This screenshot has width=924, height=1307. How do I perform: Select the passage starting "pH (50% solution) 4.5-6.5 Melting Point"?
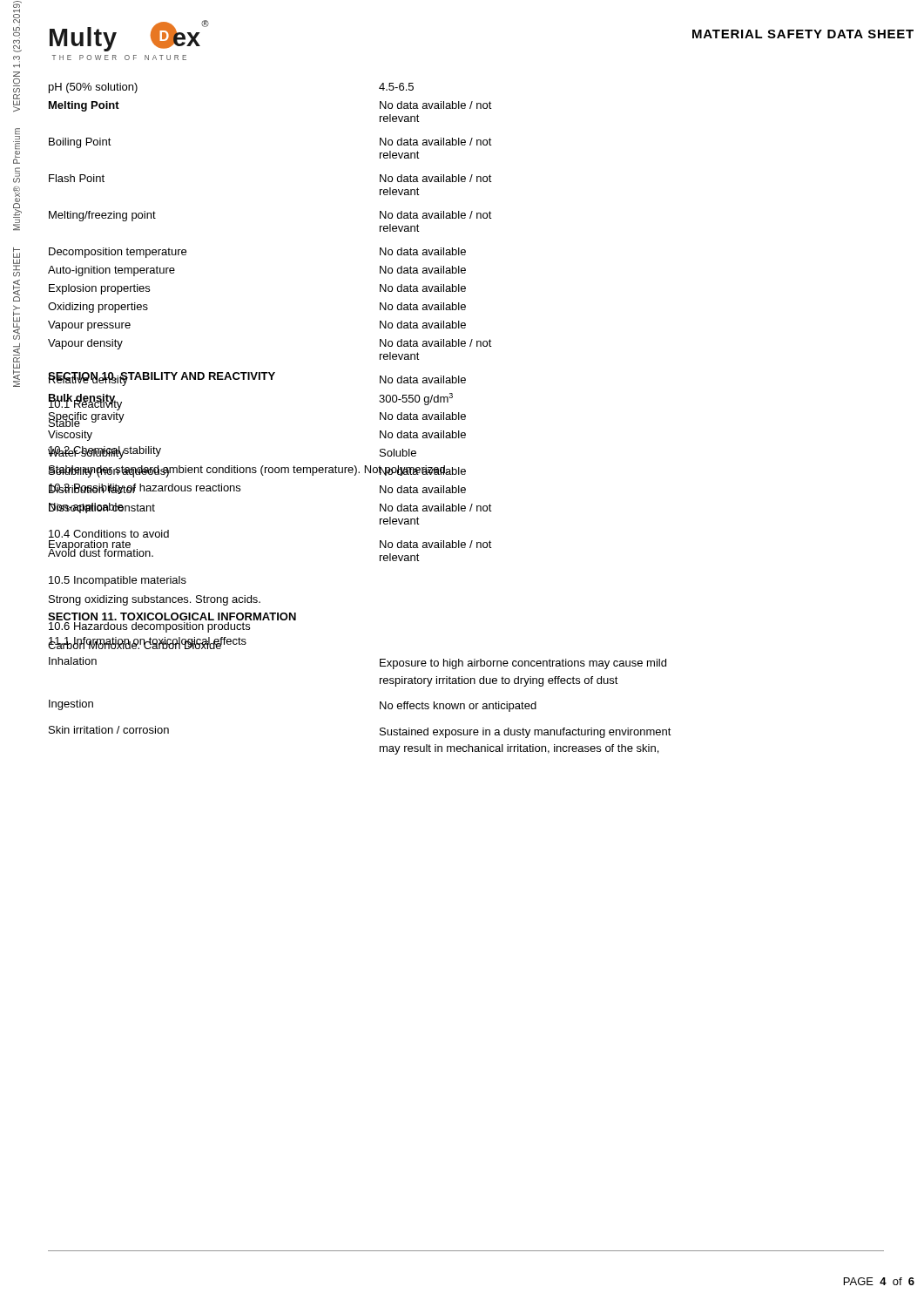click(466, 322)
